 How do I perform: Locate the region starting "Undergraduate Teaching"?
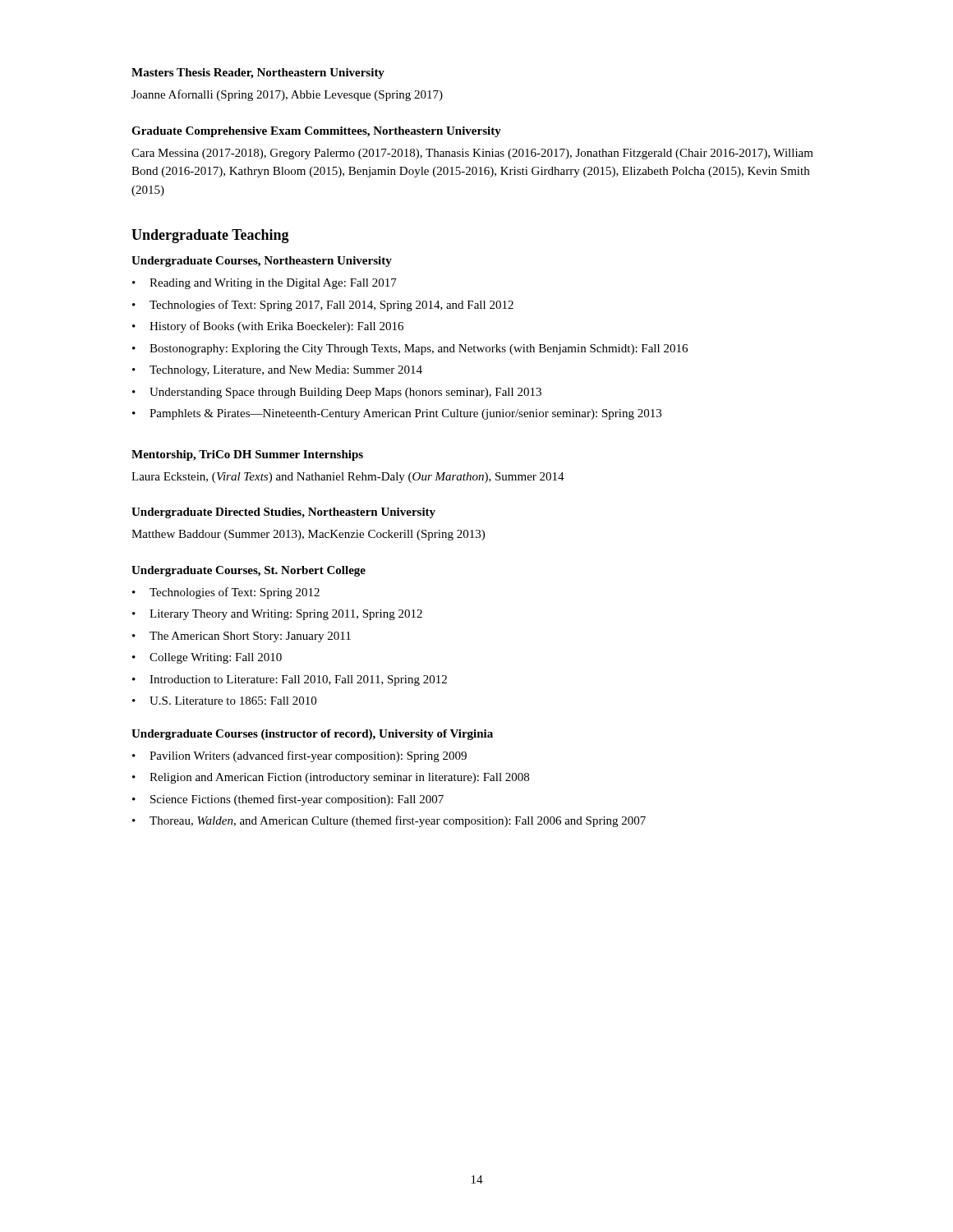point(210,235)
